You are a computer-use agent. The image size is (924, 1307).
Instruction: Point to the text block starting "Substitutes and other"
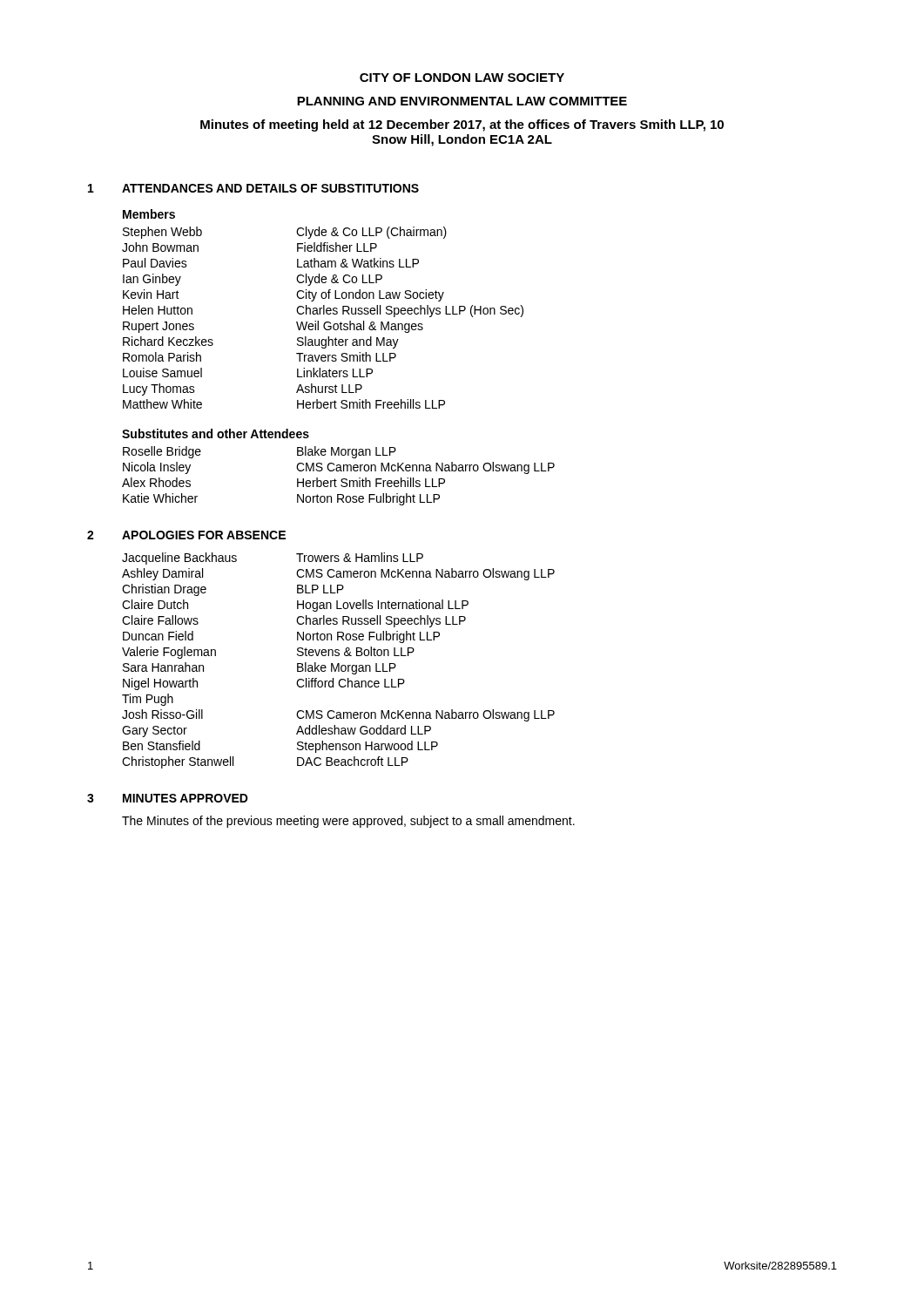coord(216,434)
